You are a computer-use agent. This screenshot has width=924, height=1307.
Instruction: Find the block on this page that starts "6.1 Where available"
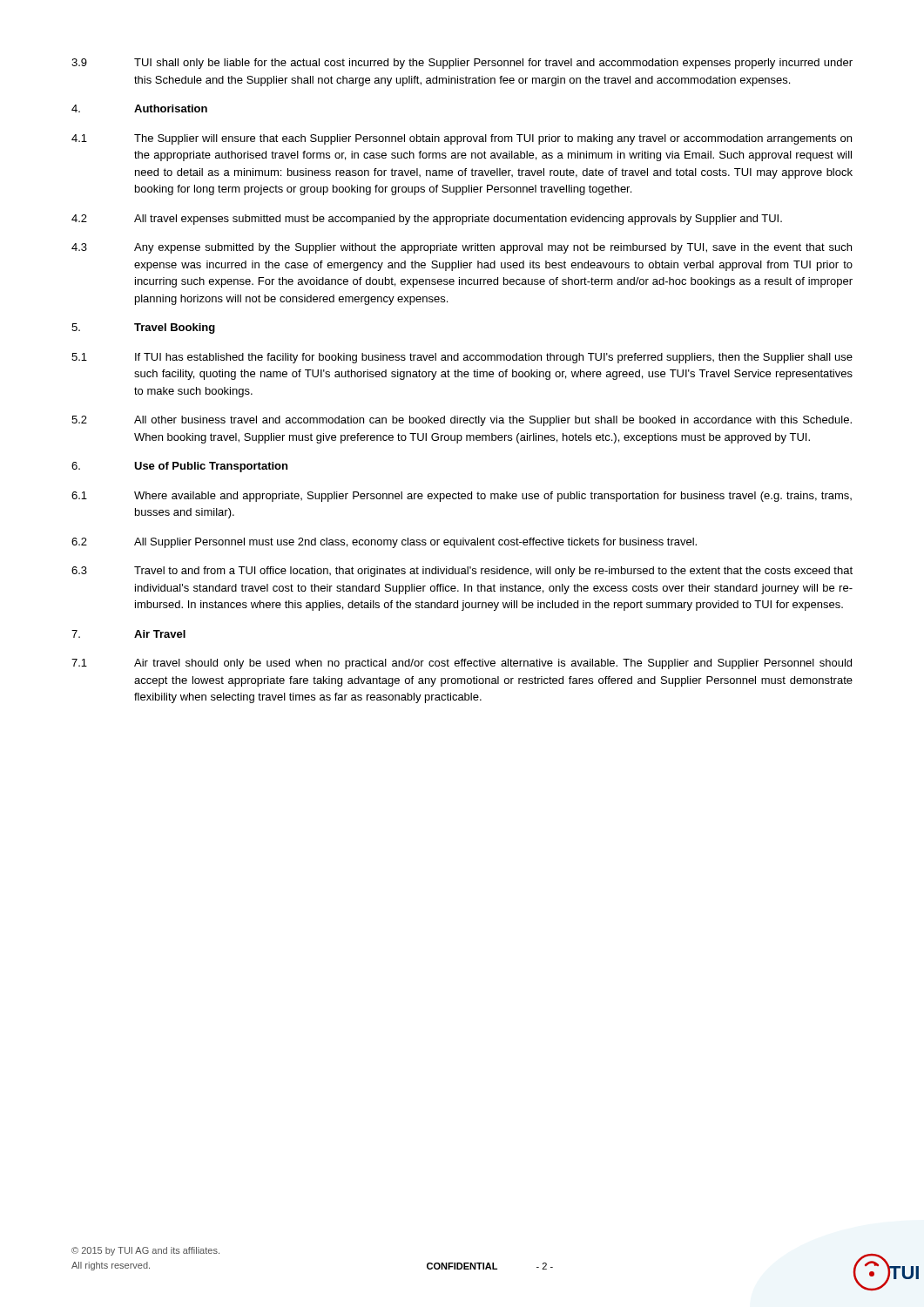(462, 504)
